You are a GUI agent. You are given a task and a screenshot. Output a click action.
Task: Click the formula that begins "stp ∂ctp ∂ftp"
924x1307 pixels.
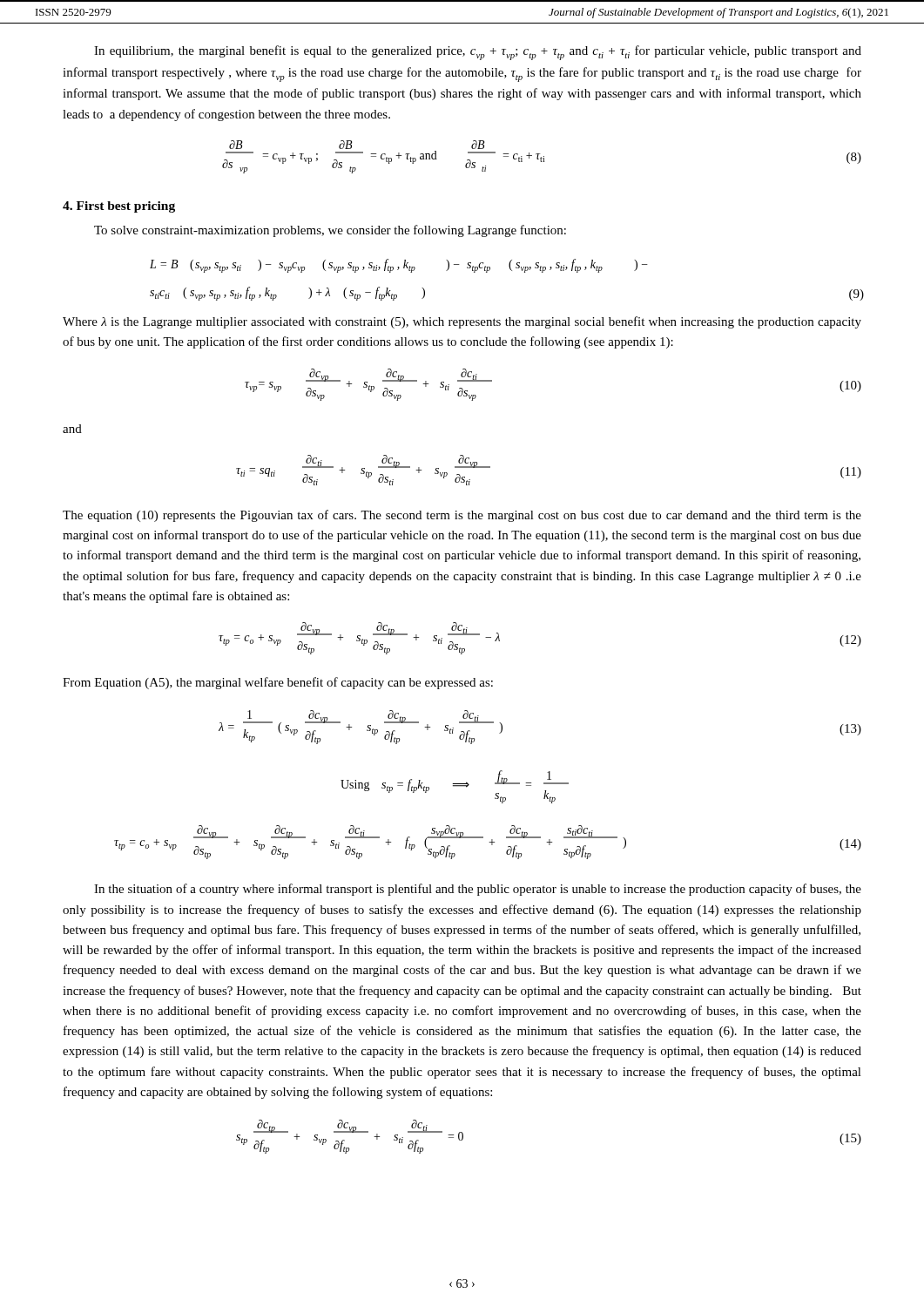coord(462,1138)
